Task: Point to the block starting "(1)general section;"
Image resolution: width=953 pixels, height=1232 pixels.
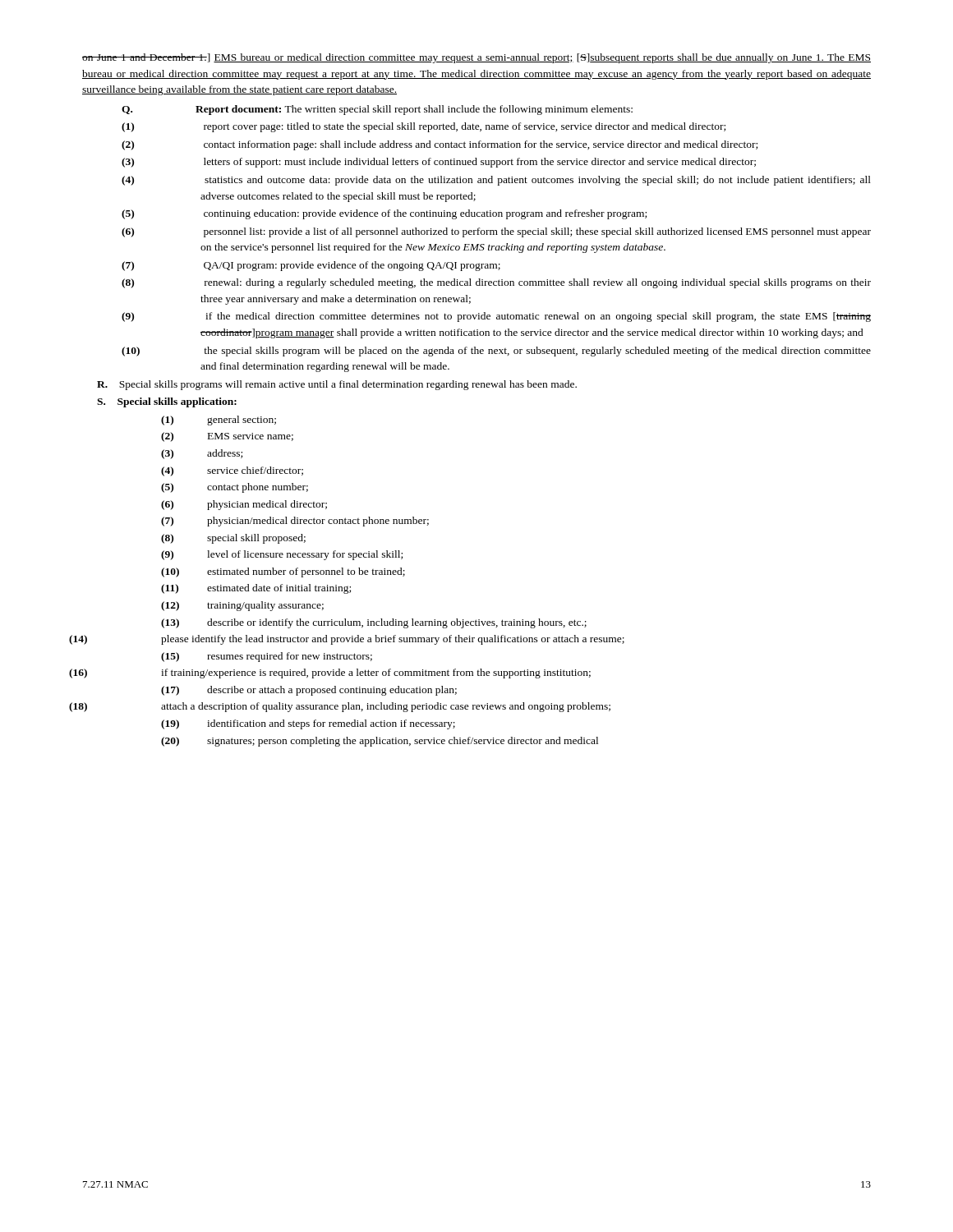Action: (x=219, y=421)
